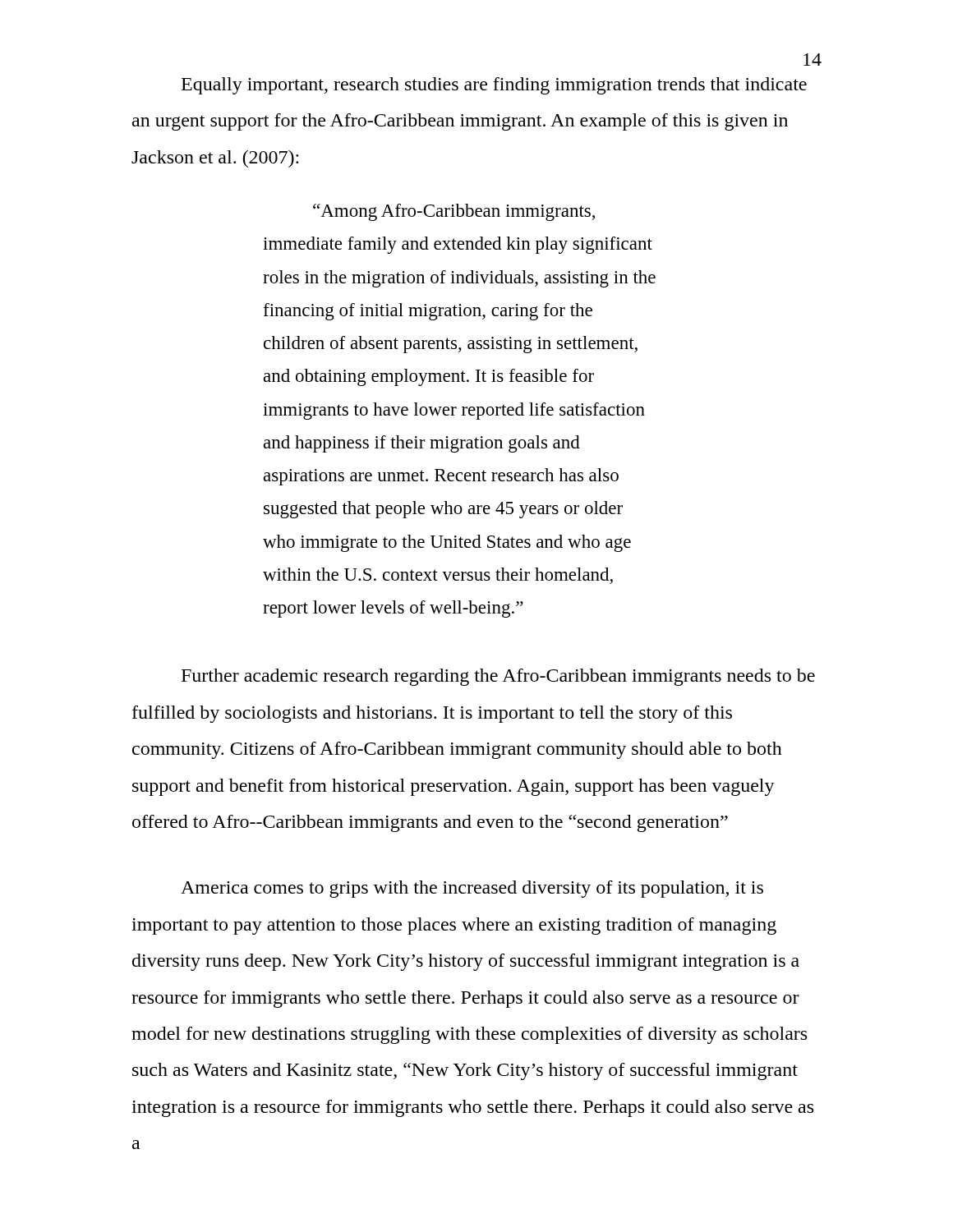Image resolution: width=953 pixels, height=1232 pixels.
Task: Find the text block that says "Further academic research regarding"
Action: (473, 748)
